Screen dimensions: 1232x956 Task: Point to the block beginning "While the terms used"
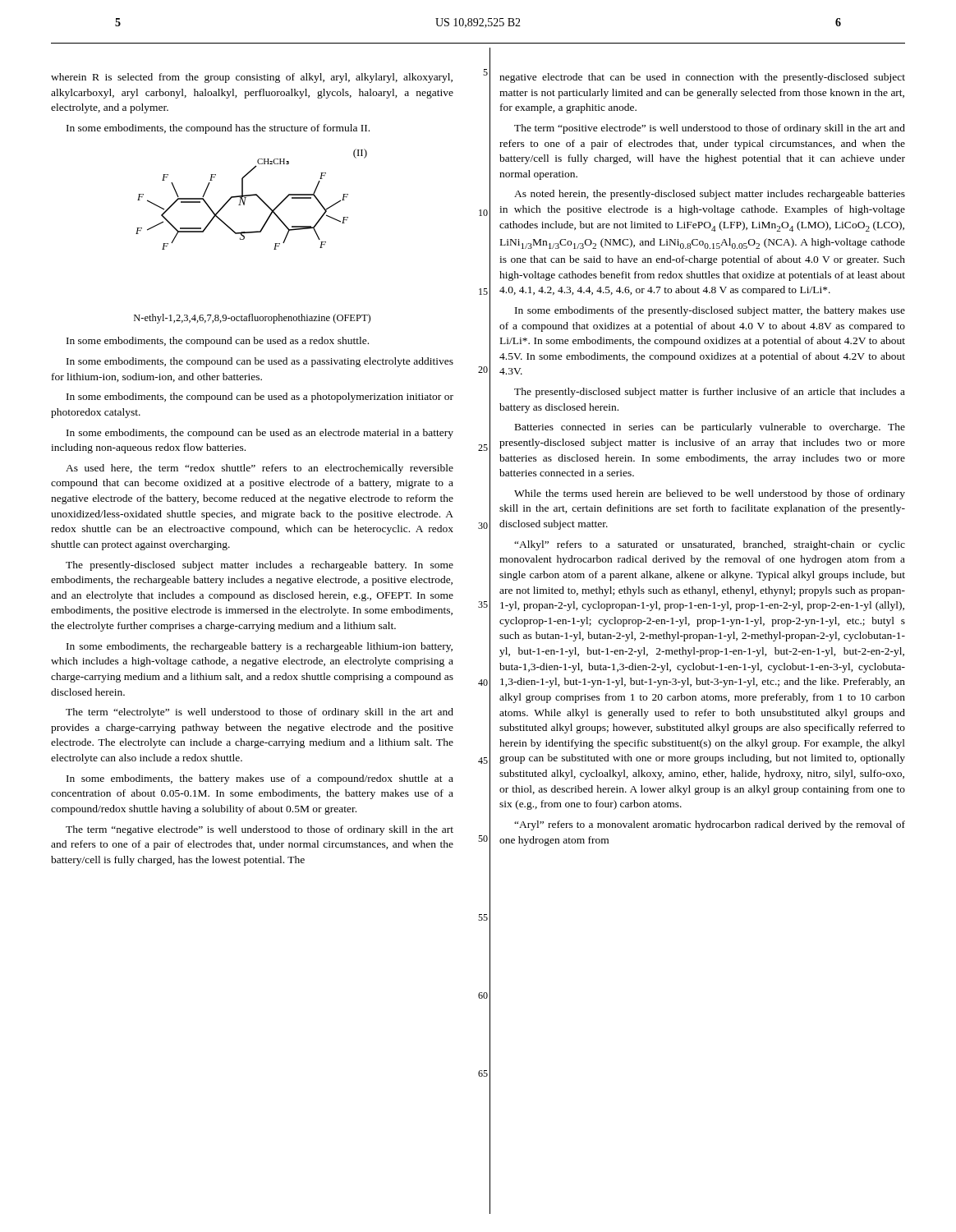click(702, 508)
